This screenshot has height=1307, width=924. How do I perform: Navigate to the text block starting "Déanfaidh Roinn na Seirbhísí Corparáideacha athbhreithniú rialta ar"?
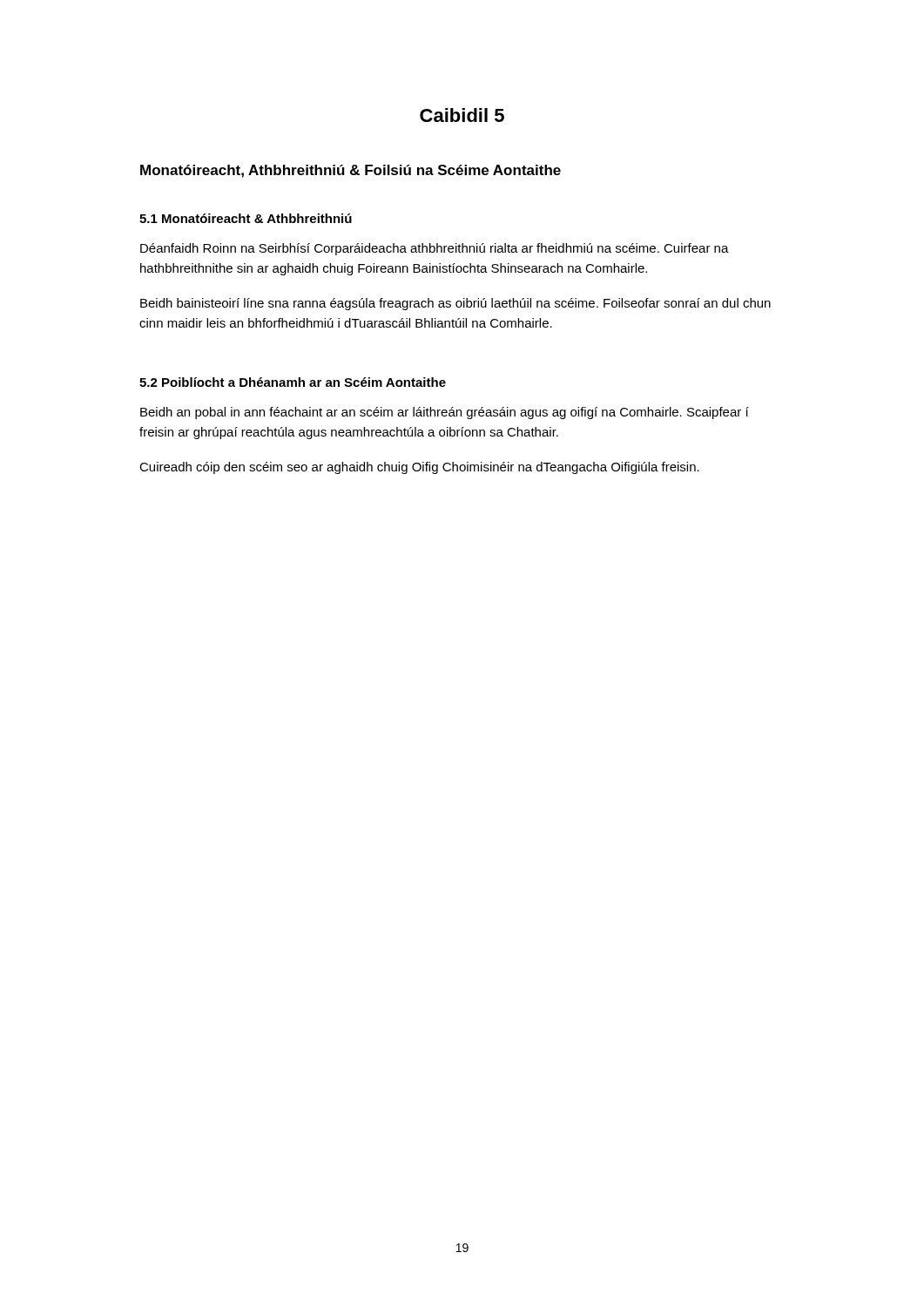(x=434, y=258)
